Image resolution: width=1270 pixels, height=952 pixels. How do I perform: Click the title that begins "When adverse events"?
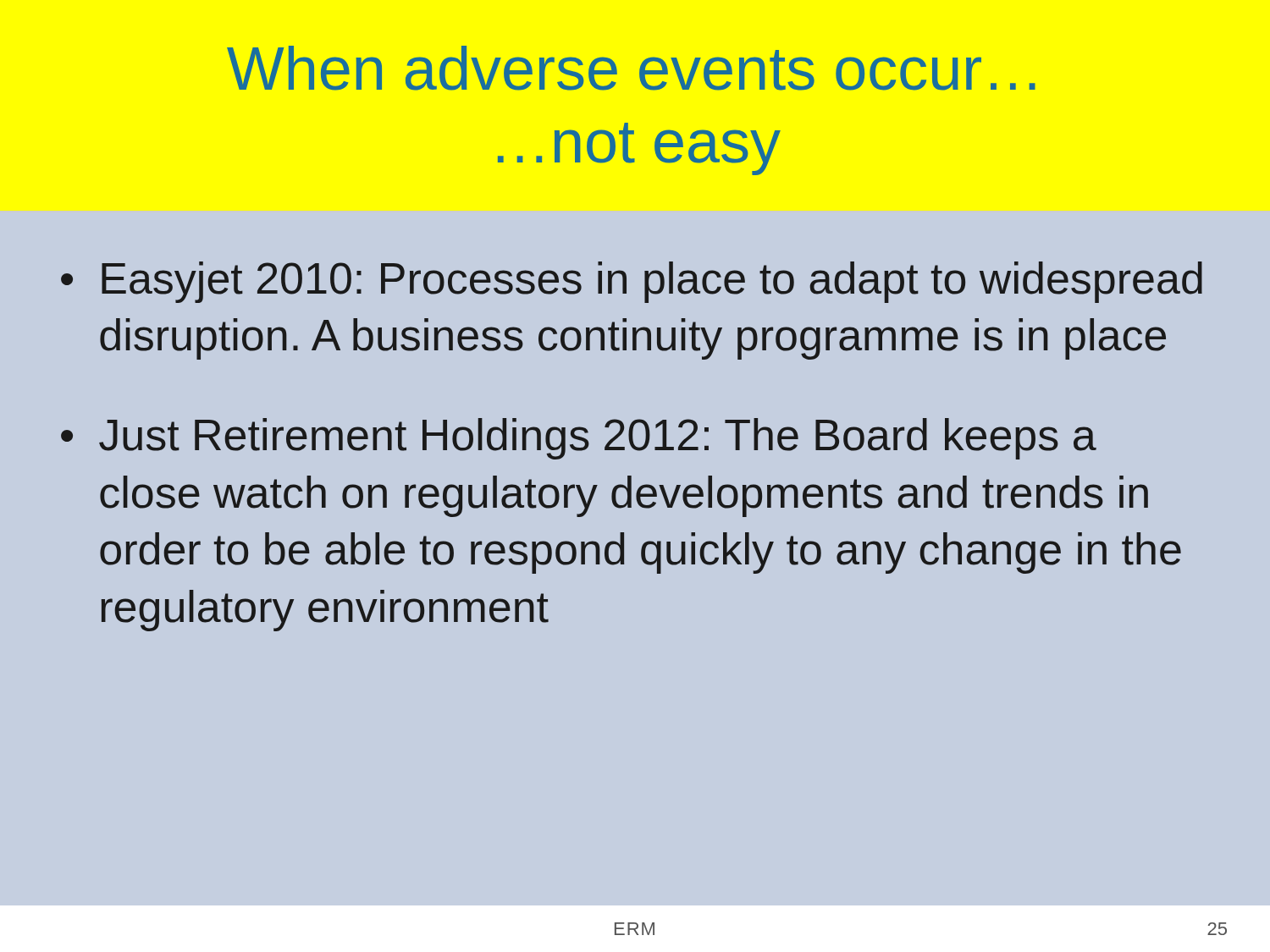click(x=635, y=105)
